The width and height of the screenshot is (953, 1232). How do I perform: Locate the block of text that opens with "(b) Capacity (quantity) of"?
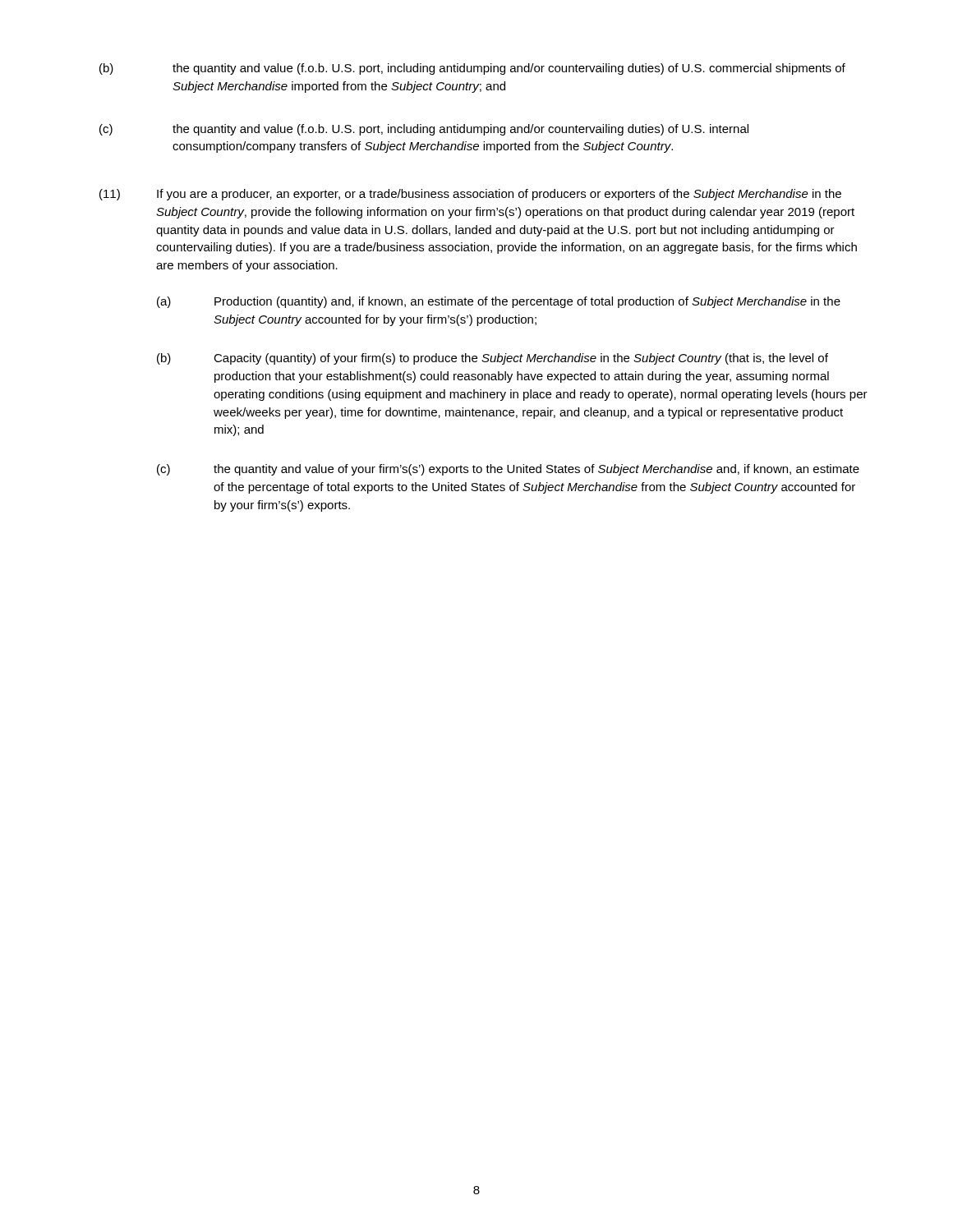point(513,394)
